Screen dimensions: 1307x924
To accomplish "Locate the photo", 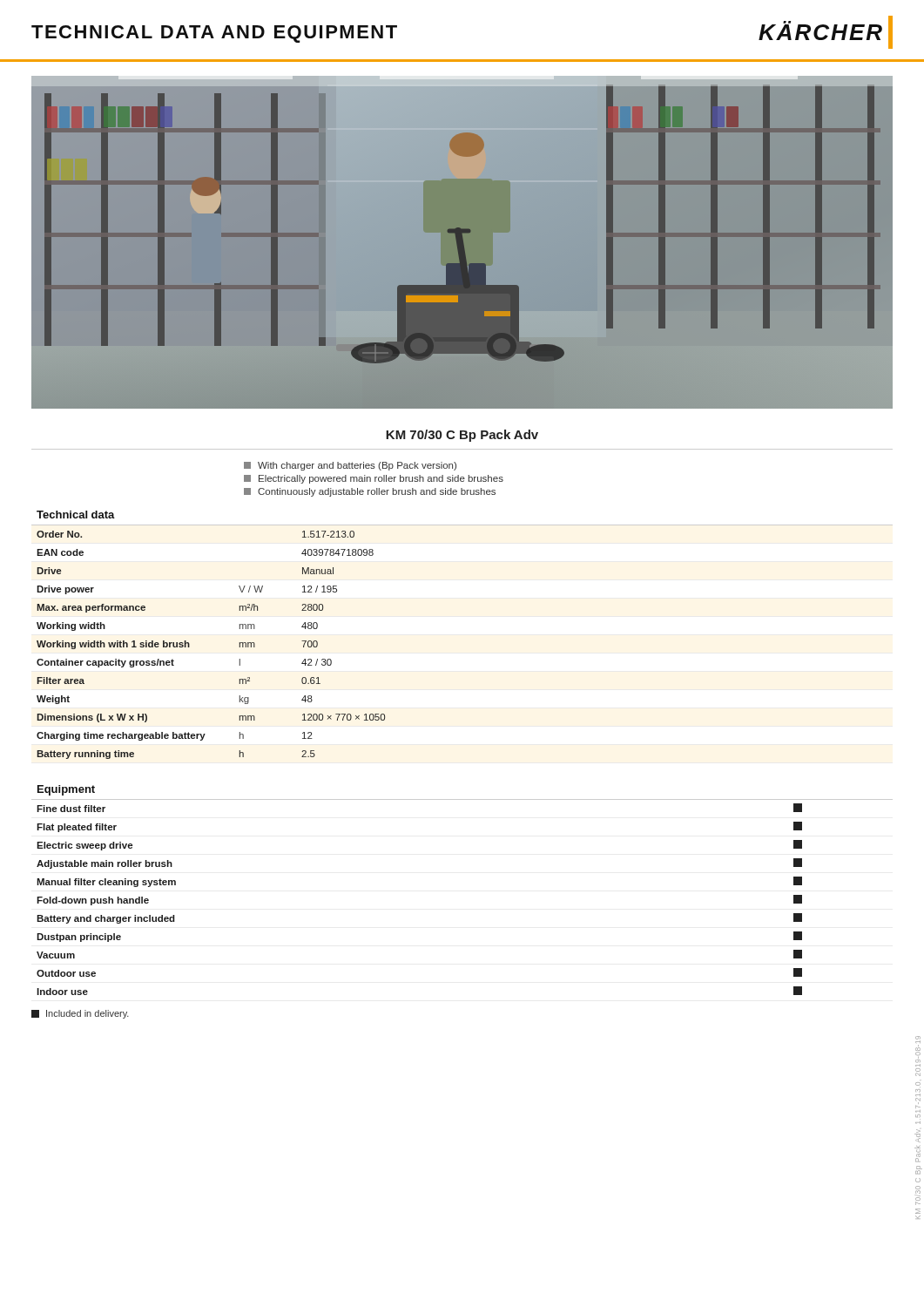I will 462,244.
